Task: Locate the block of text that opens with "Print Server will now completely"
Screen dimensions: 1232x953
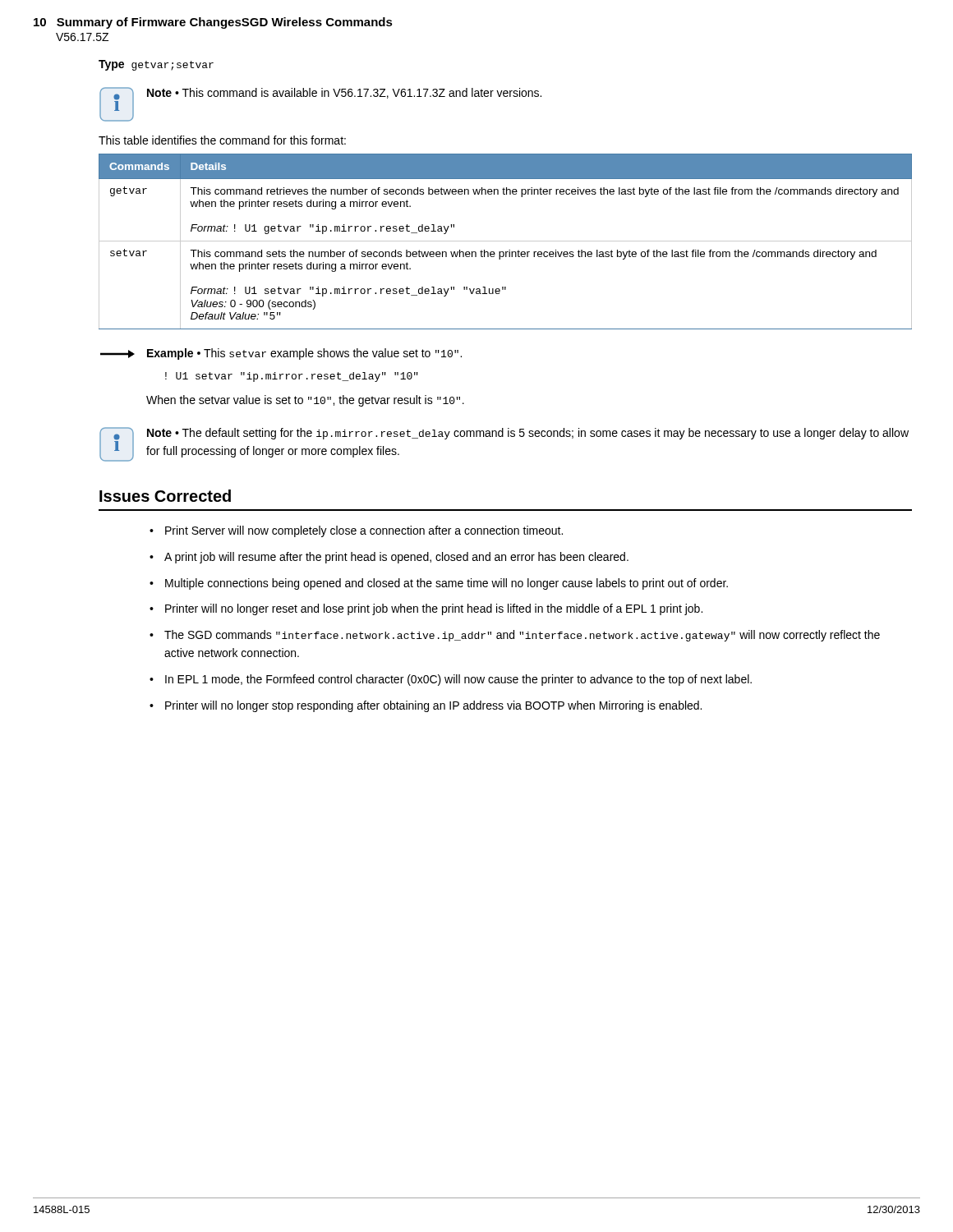Action: point(364,531)
